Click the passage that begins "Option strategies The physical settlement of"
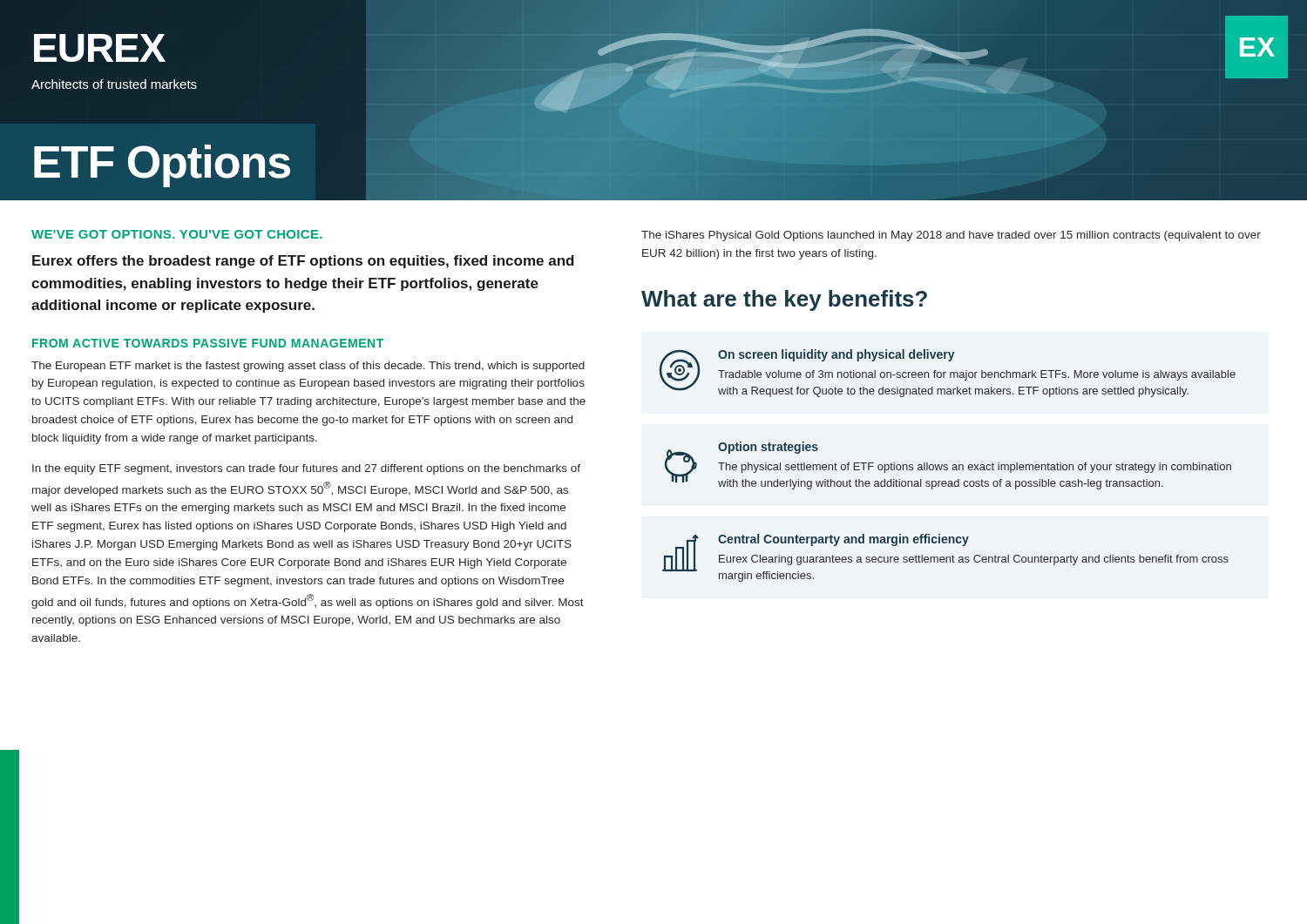 point(954,466)
